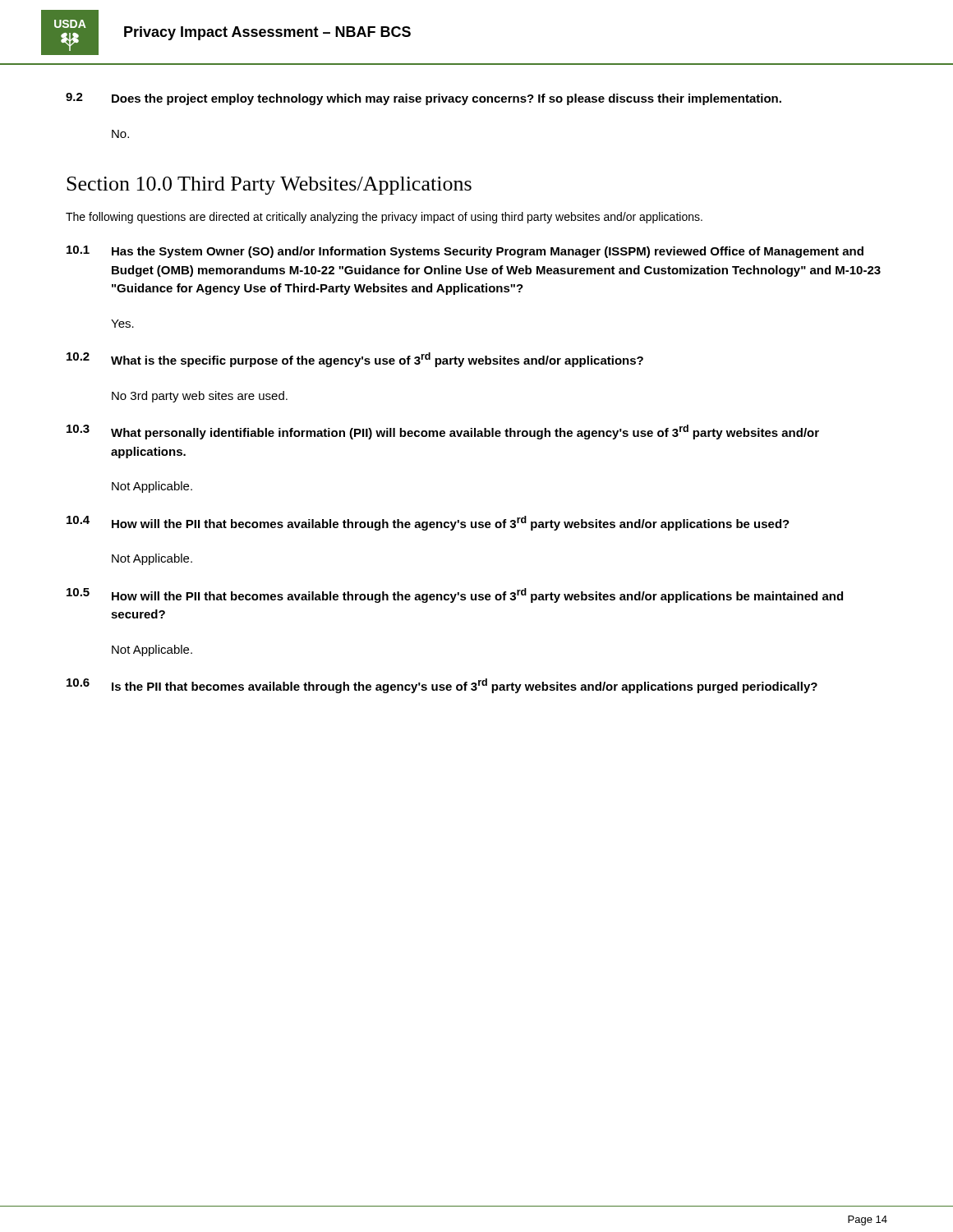Screen dimensions: 1232x953
Task: Where is the section header that starts "10.6 Is the PII that becomes available through"?
Action: 442,686
